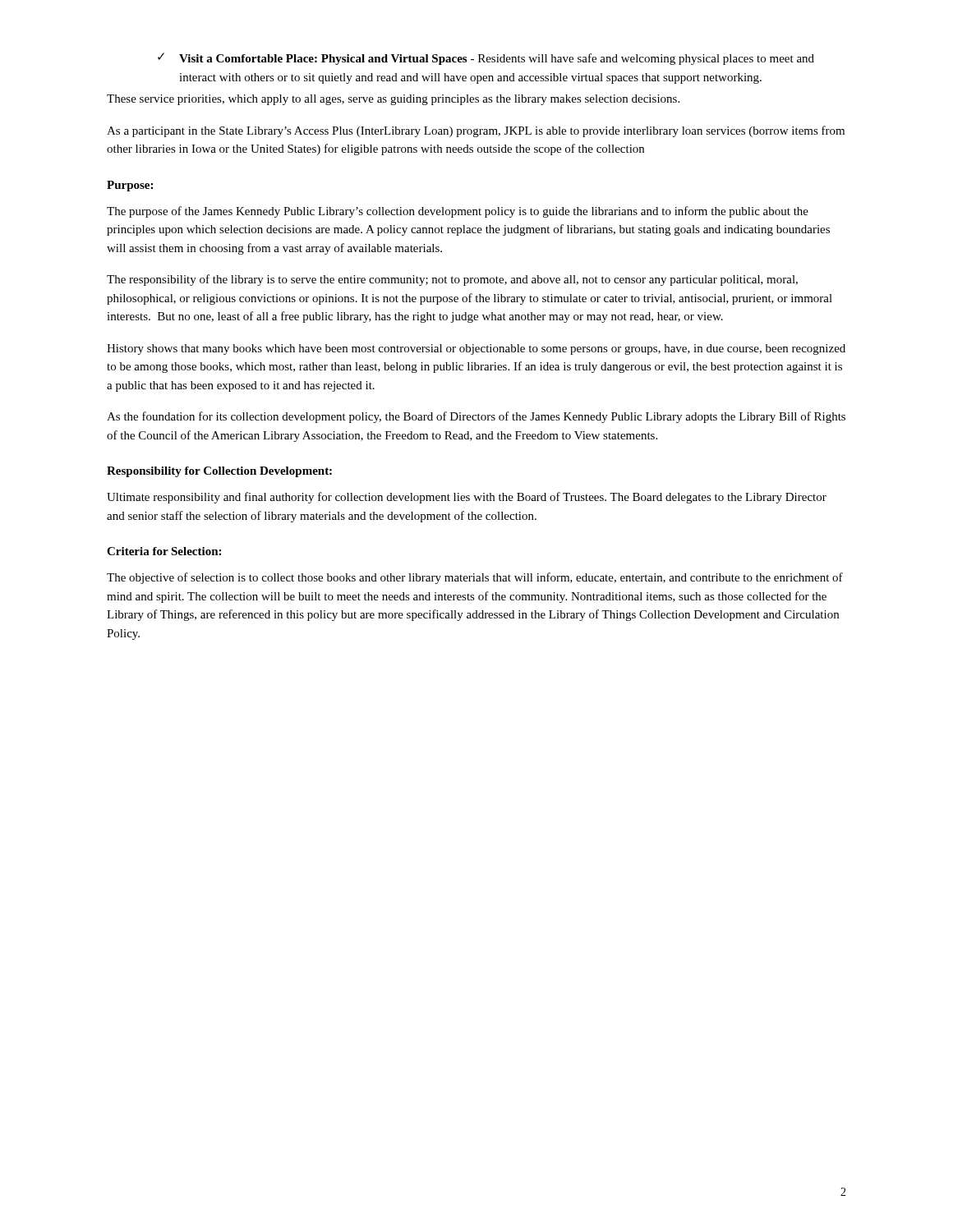Click on the text block containing "As the foundation"

click(x=476, y=426)
